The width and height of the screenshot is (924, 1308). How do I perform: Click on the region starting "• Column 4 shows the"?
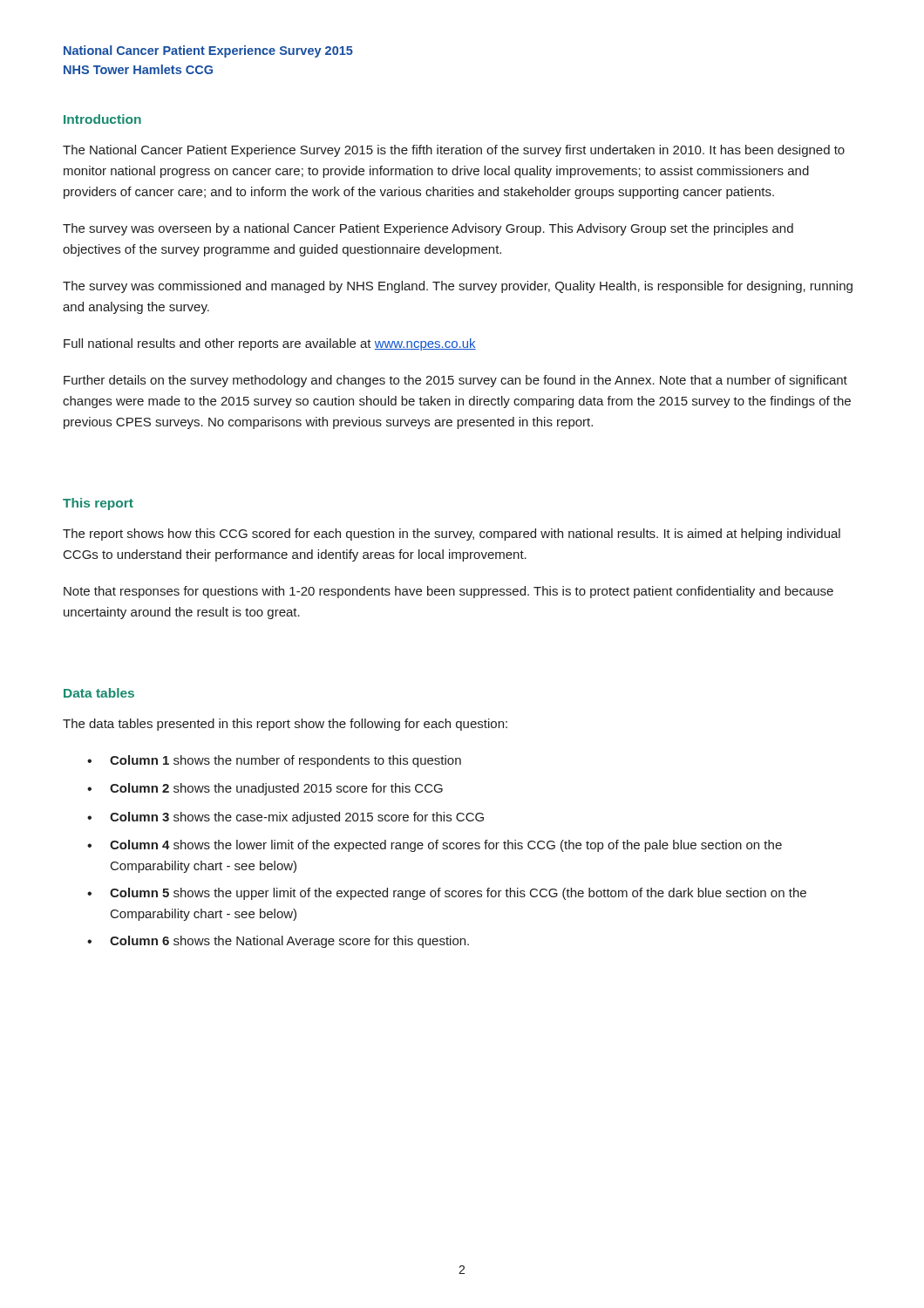pyautogui.click(x=471, y=856)
